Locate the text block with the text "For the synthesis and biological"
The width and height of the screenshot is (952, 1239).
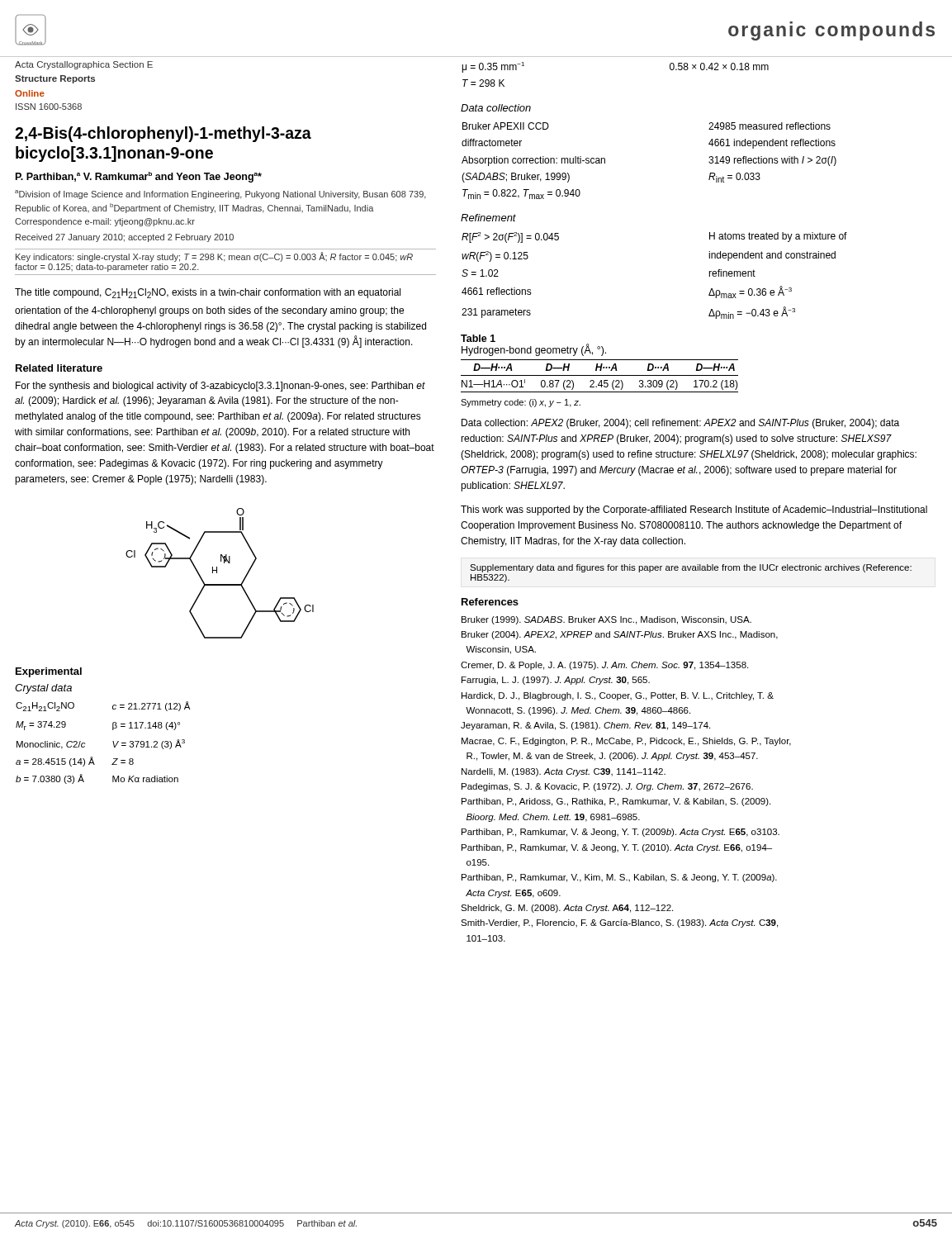(224, 432)
